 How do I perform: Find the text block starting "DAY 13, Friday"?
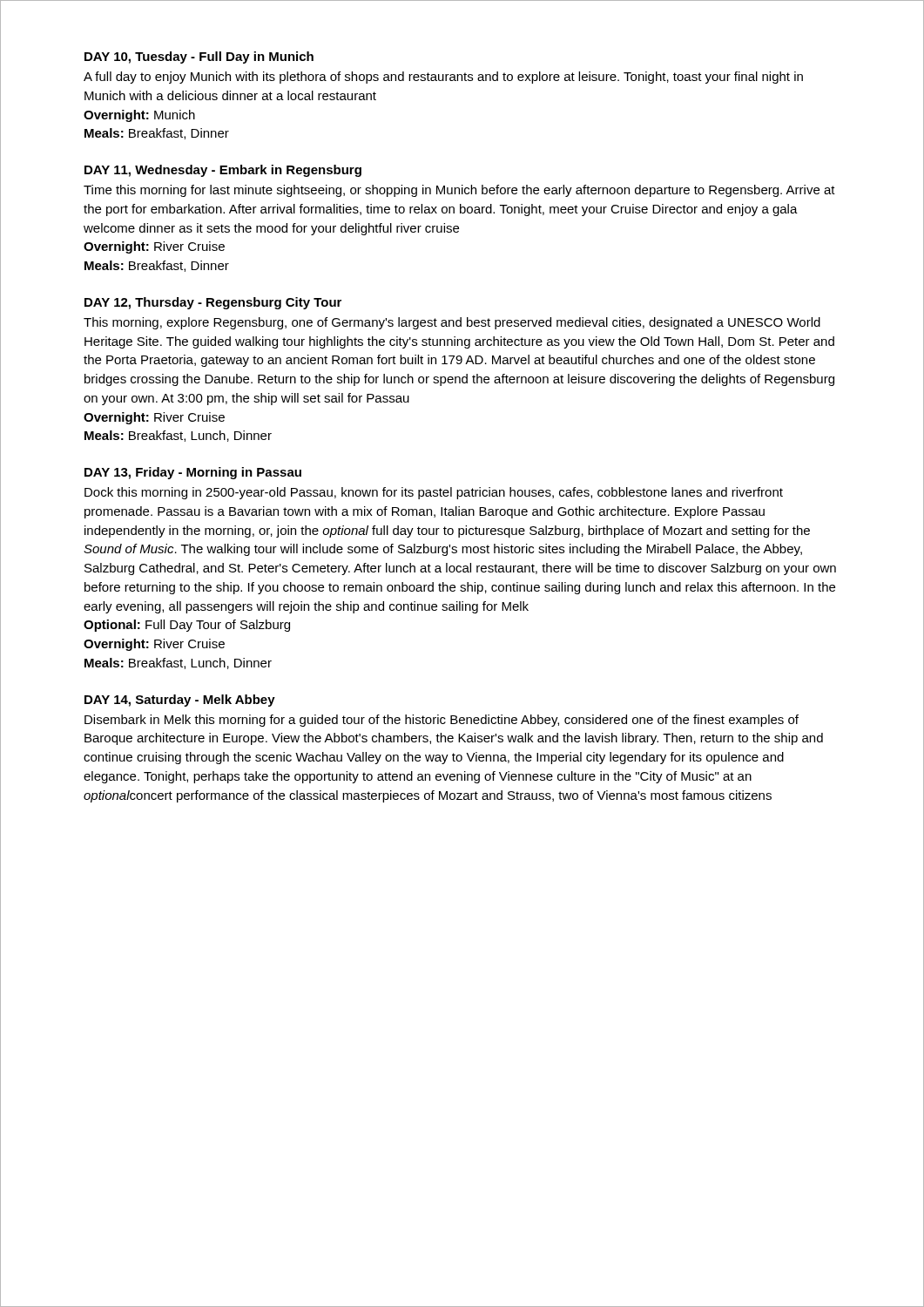click(193, 472)
